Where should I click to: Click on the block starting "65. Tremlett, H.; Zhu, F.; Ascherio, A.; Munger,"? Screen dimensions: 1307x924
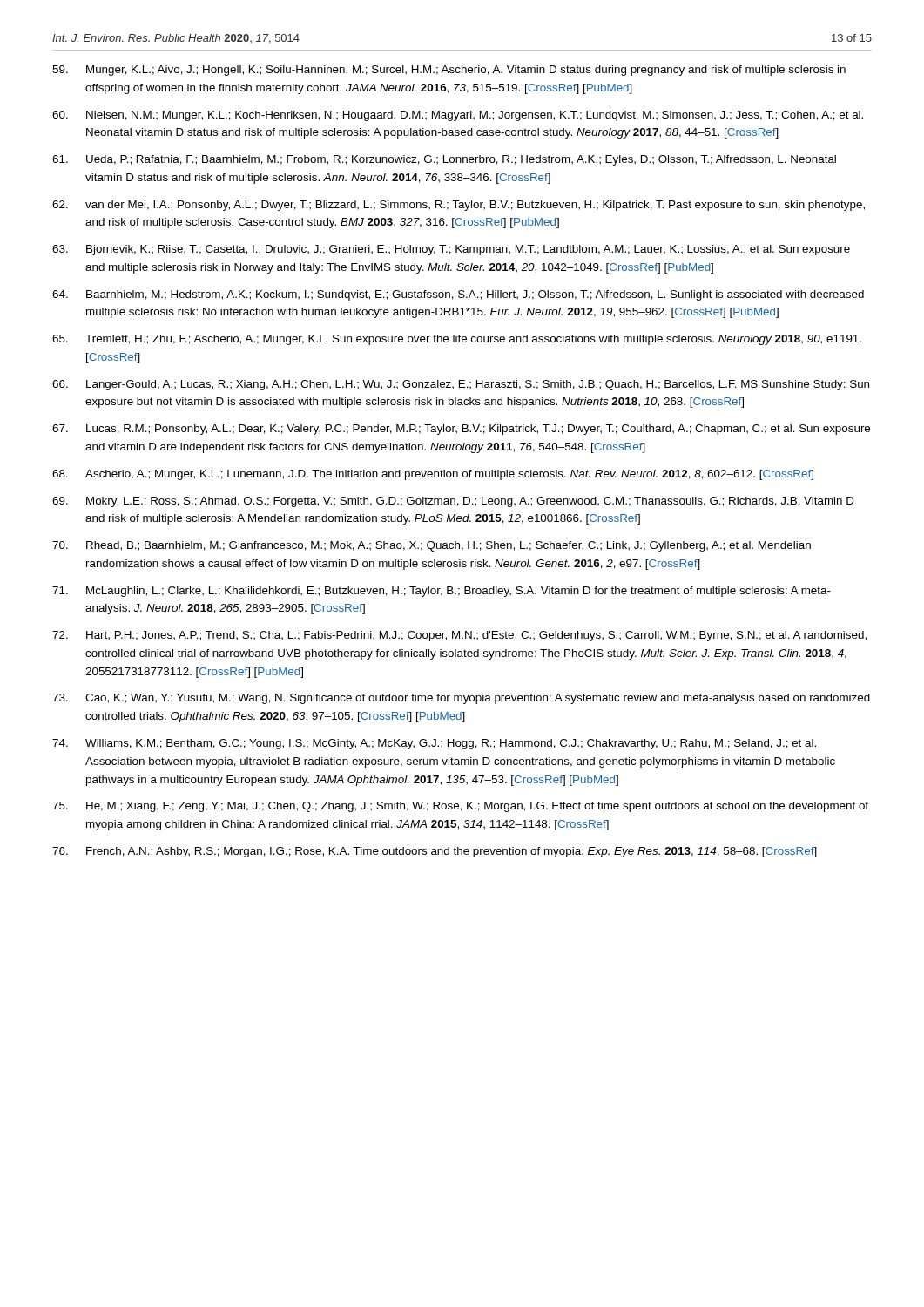click(x=462, y=349)
